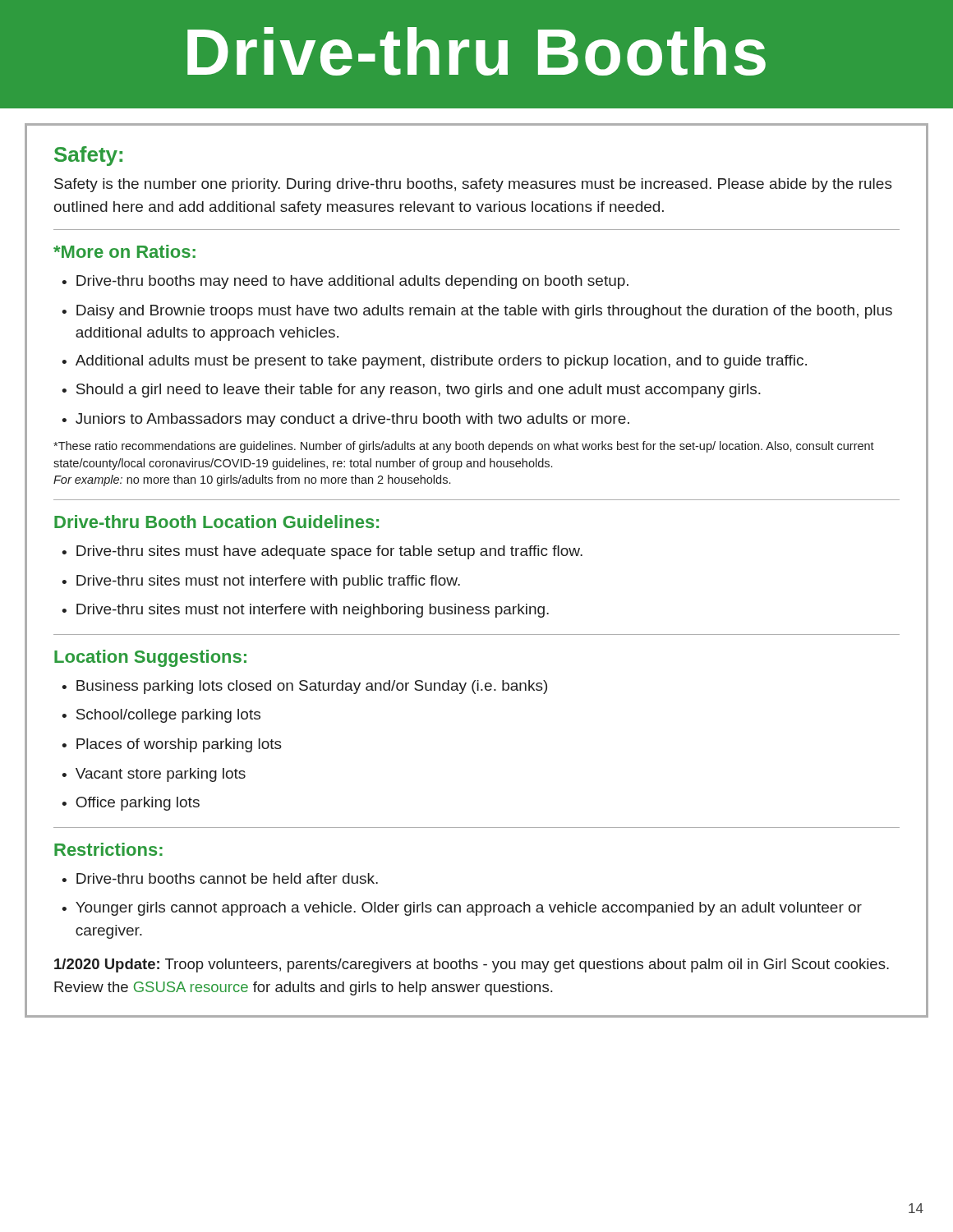
Task: Find the text block with the text "1/2020 Update: Troop volunteers, parents/caregivers at booths"
Action: pyautogui.click(x=472, y=975)
